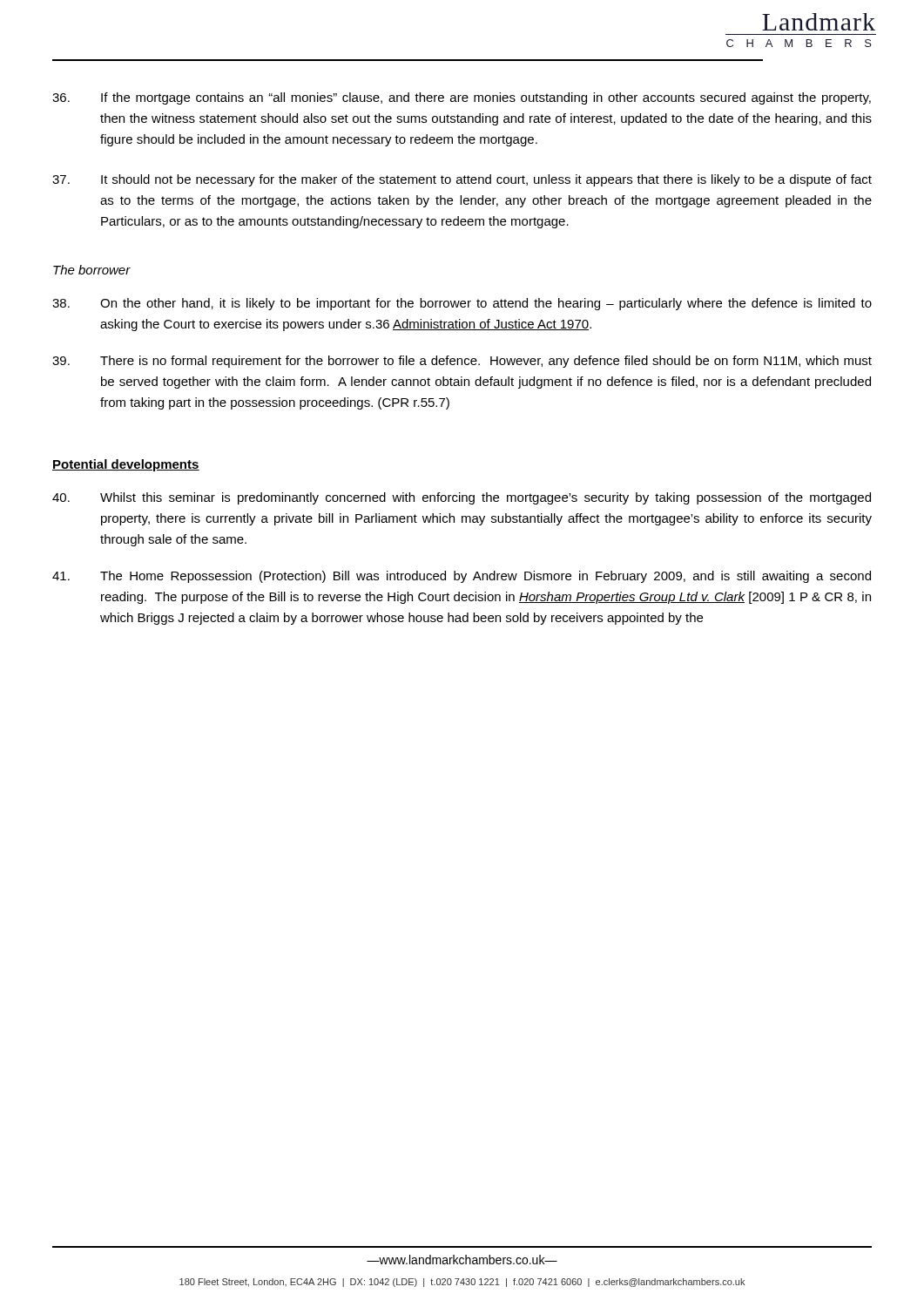This screenshot has width=924, height=1307.
Task: Point to the text block starting "The borrower"
Action: click(x=91, y=270)
